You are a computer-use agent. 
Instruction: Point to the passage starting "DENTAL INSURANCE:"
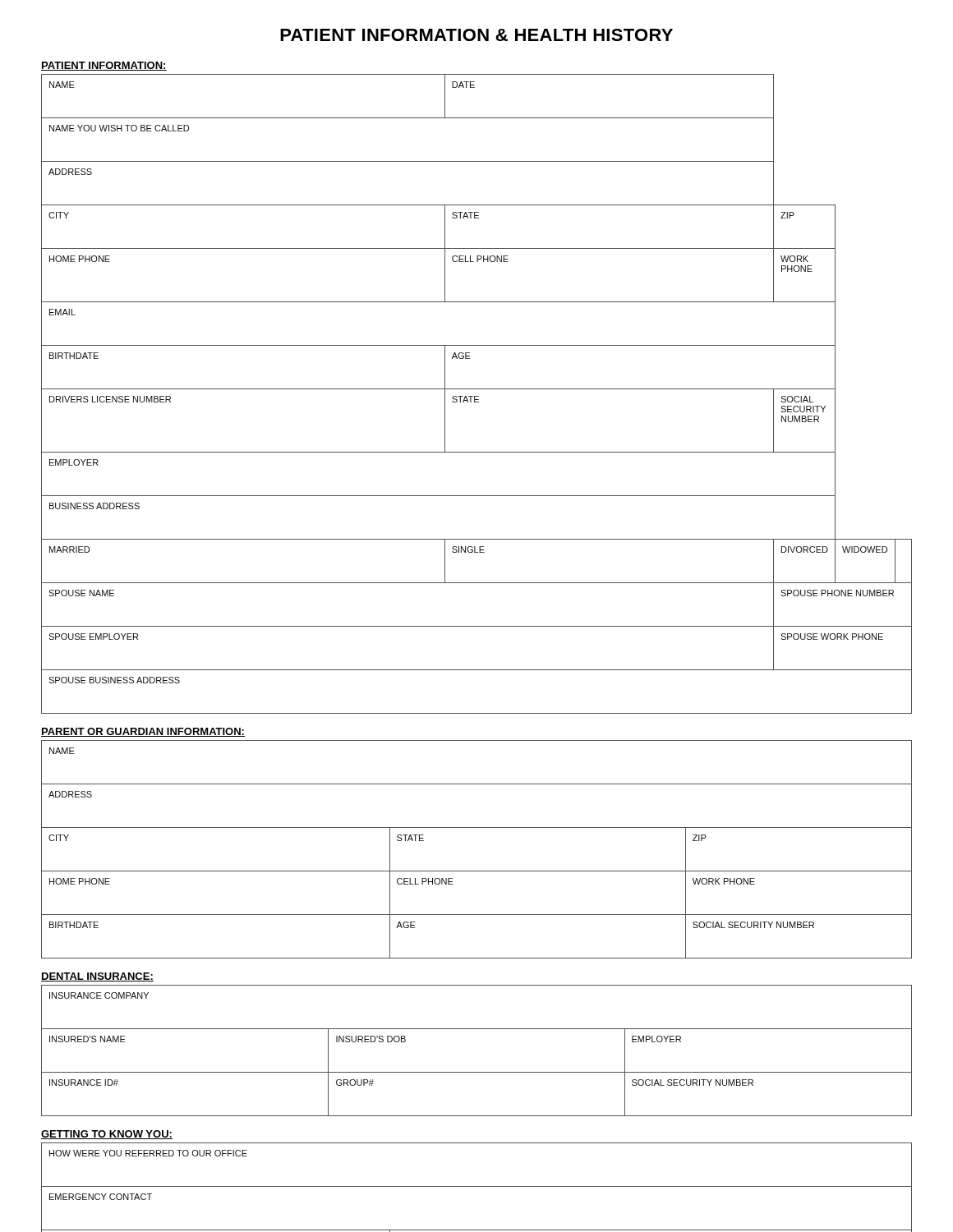point(97,976)
